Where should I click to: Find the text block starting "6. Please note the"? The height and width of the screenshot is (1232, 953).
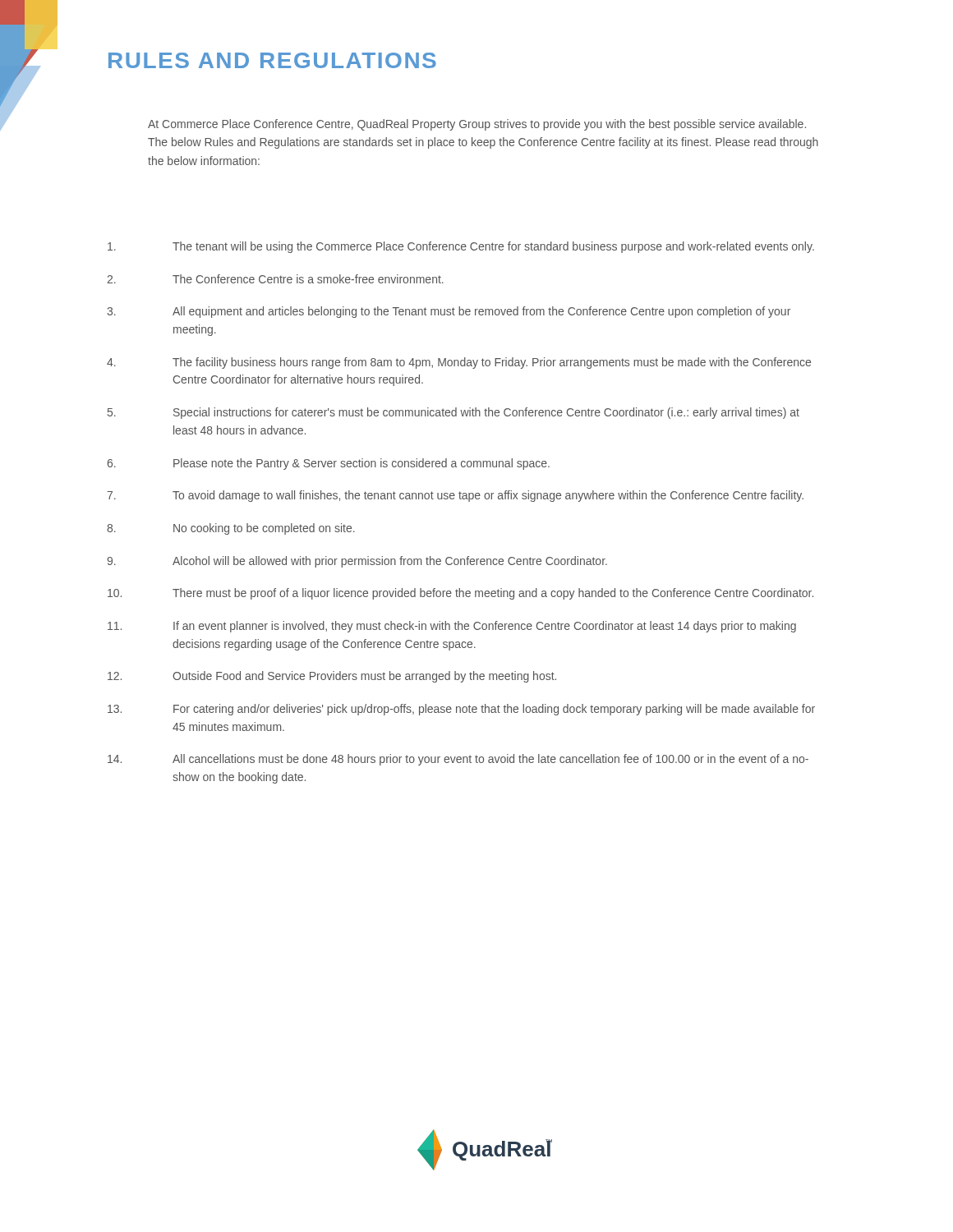(x=464, y=464)
